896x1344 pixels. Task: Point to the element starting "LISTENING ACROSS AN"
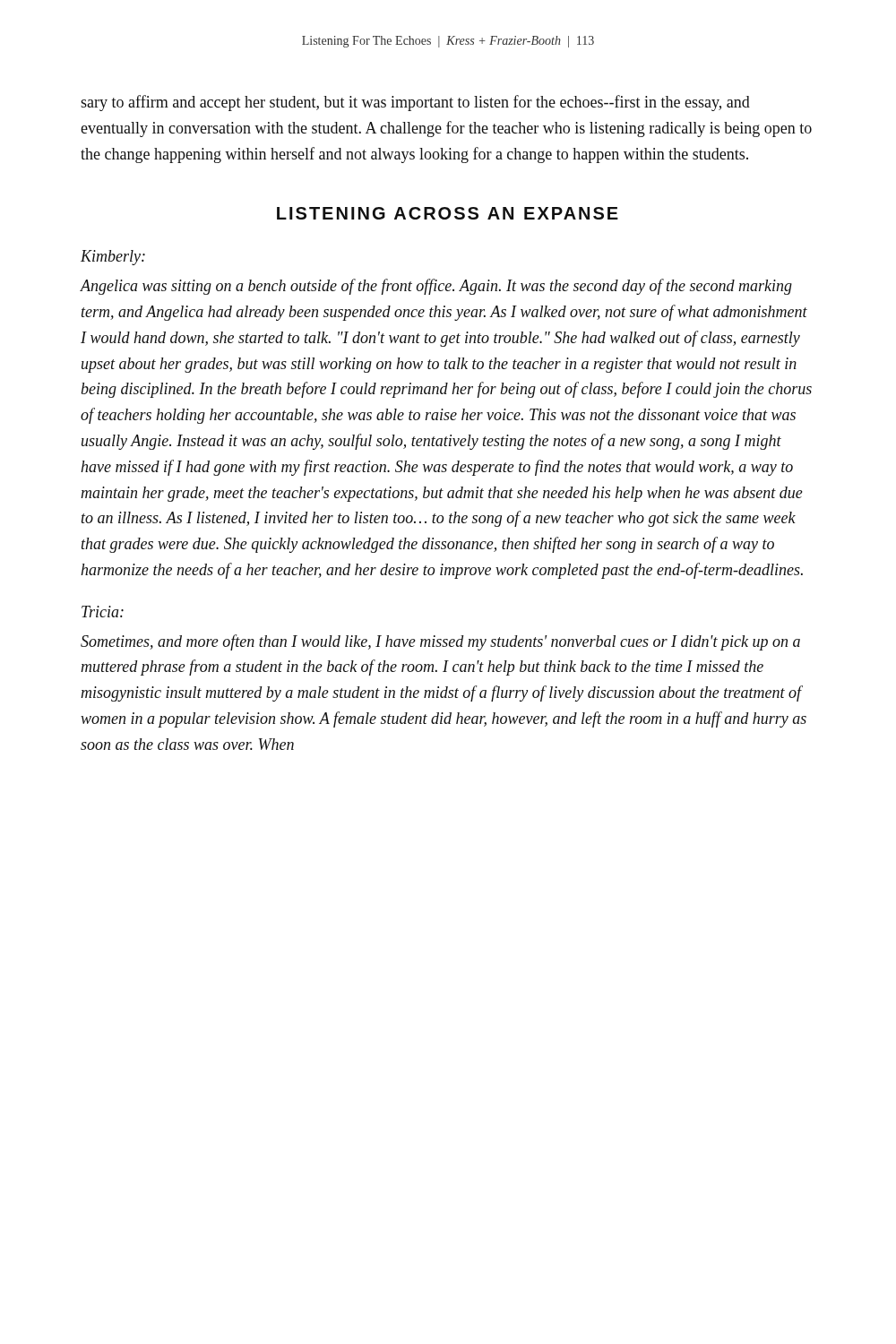[x=448, y=214]
